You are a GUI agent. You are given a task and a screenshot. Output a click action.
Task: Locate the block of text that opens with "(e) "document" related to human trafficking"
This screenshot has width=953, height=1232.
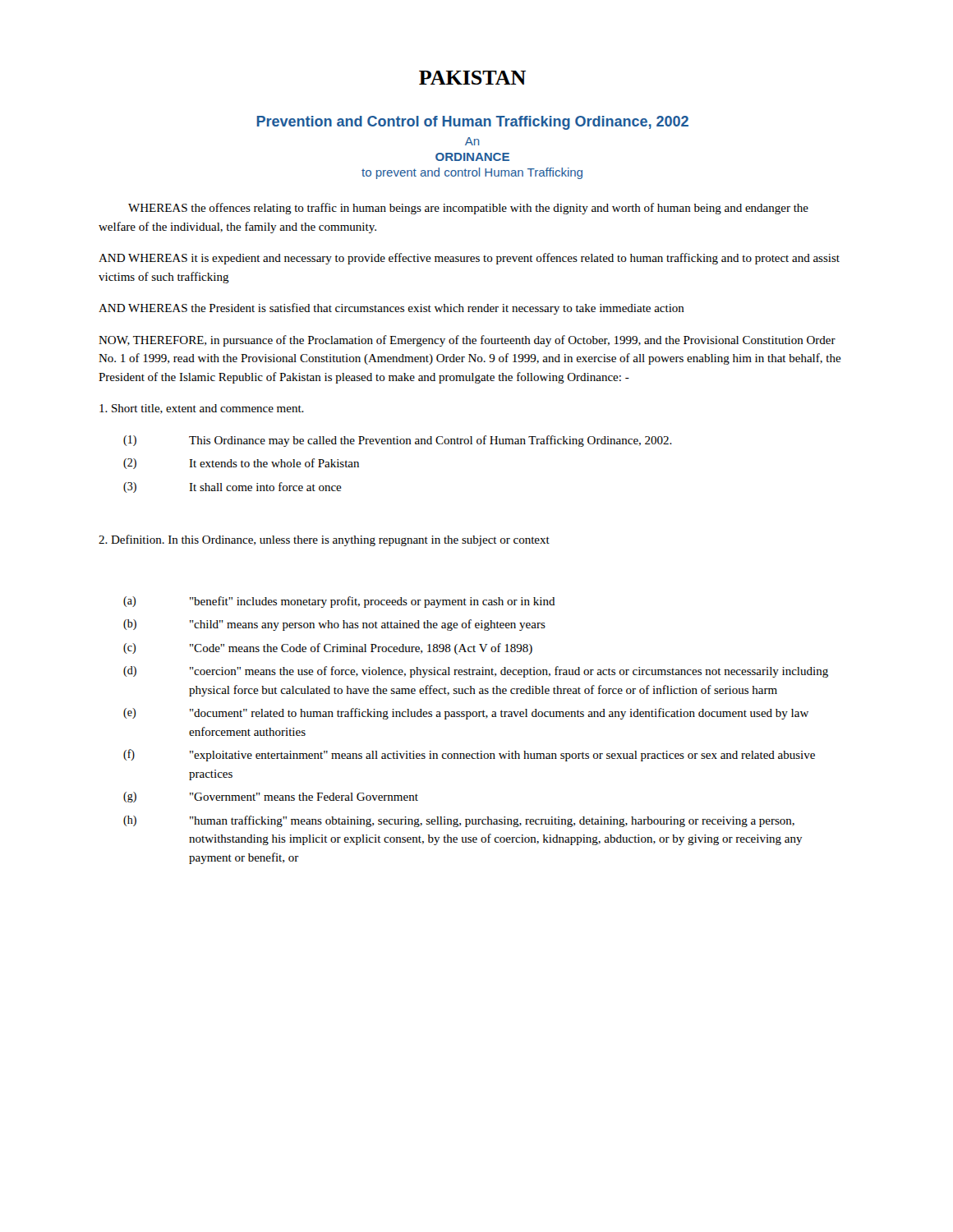point(472,722)
